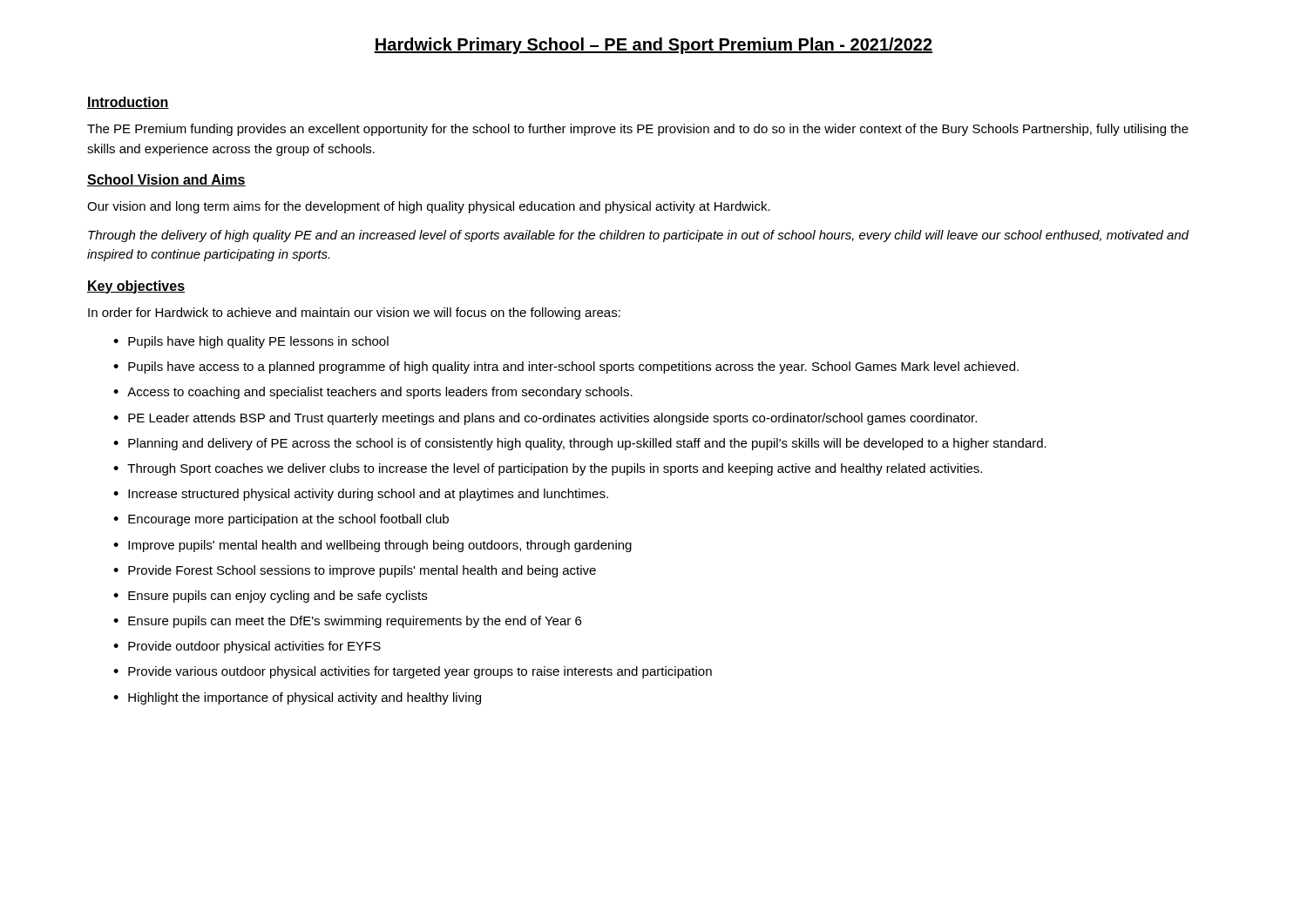Click on the list item containing "•Ensure pupils can meet the DfE's swimming"
The height and width of the screenshot is (924, 1307).
[348, 622]
